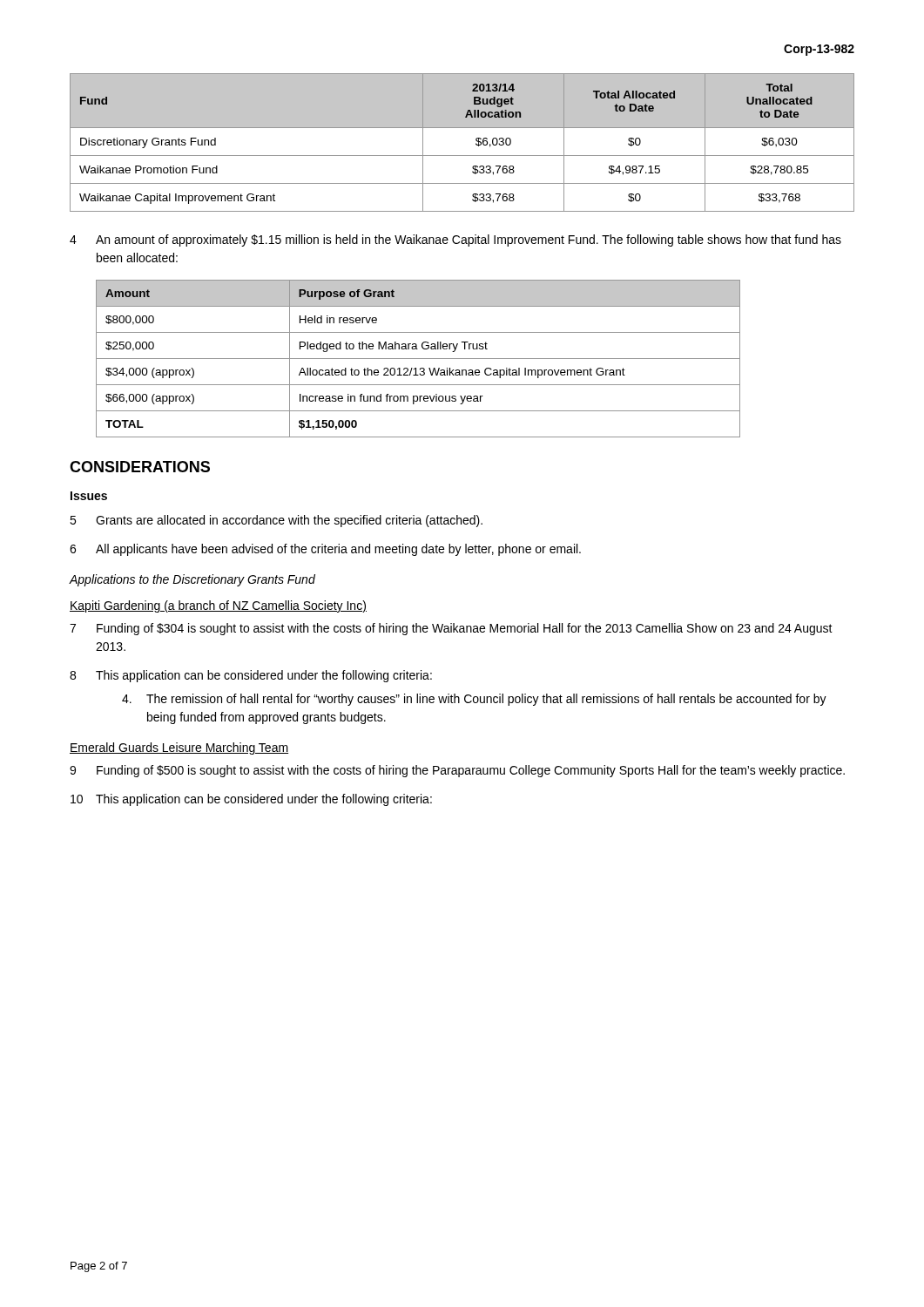Click on the text block that says "Applications to the Discretionary Grants"
This screenshot has height=1307, width=924.
pos(192,579)
